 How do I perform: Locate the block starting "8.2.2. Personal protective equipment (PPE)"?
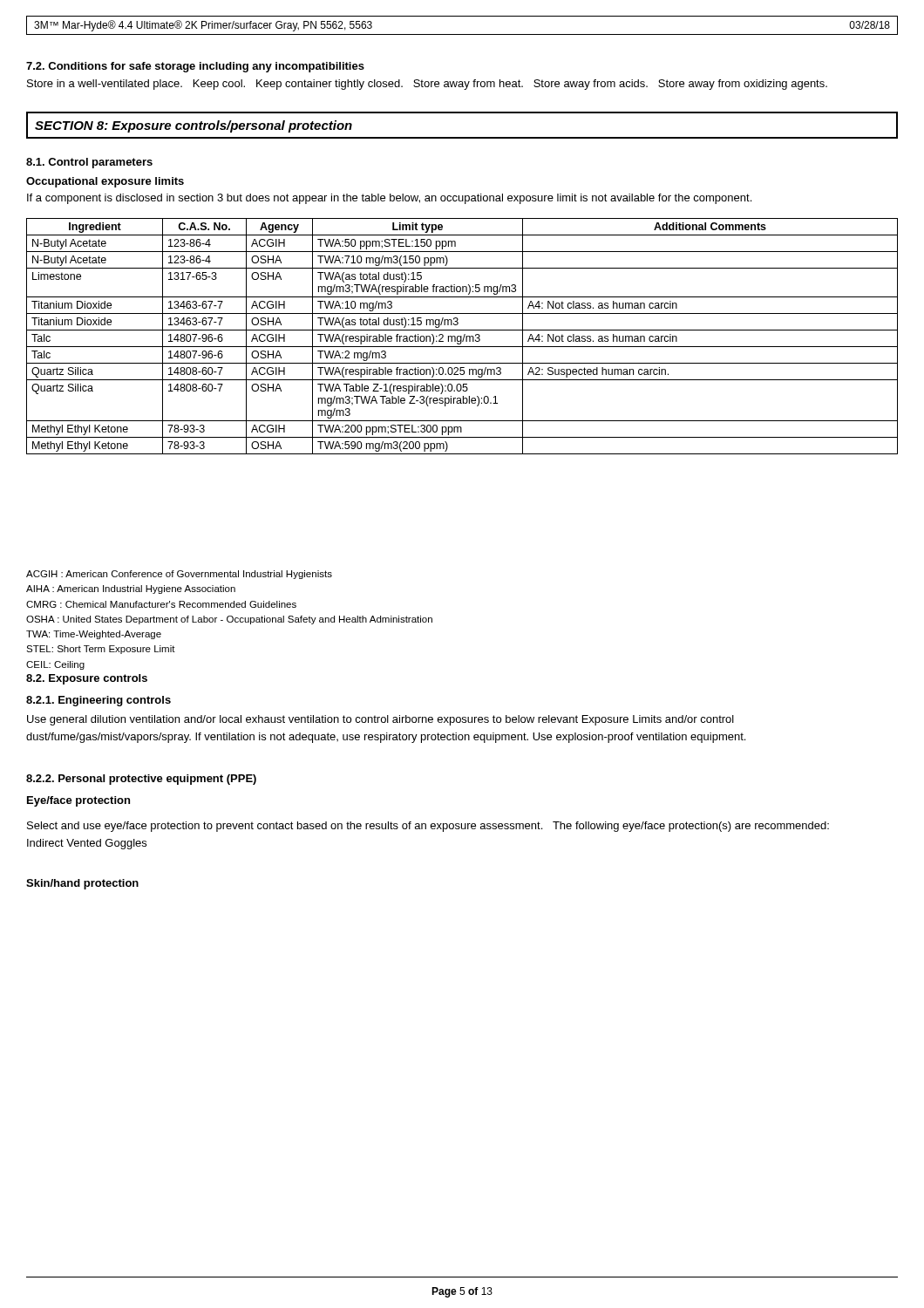click(141, 778)
